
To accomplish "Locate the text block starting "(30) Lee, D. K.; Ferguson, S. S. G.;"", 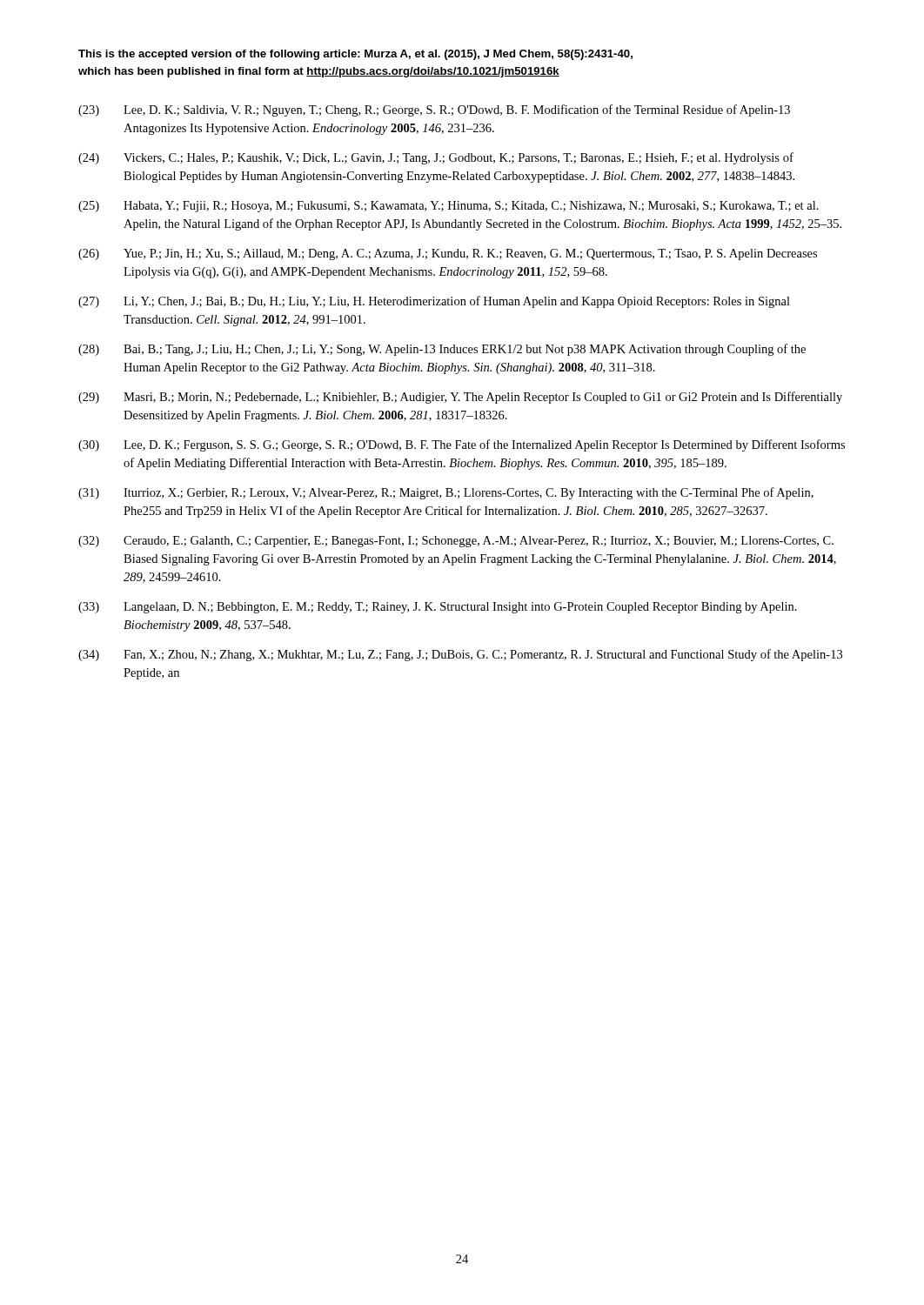I will tap(462, 454).
